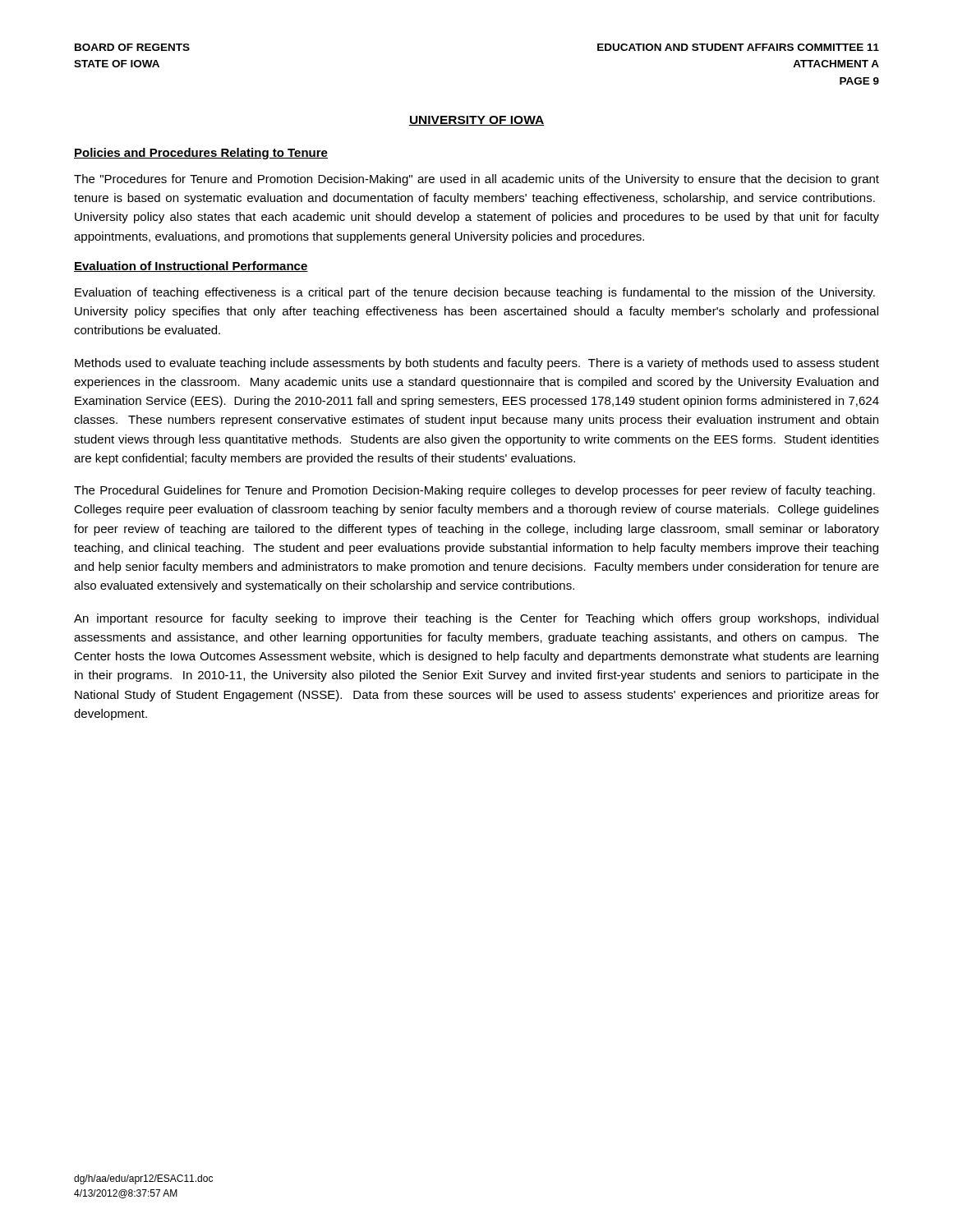The width and height of the screenshot is (953, 1232).
Task: Point to the region starting "An important resource"
Action: click(476, 665)
